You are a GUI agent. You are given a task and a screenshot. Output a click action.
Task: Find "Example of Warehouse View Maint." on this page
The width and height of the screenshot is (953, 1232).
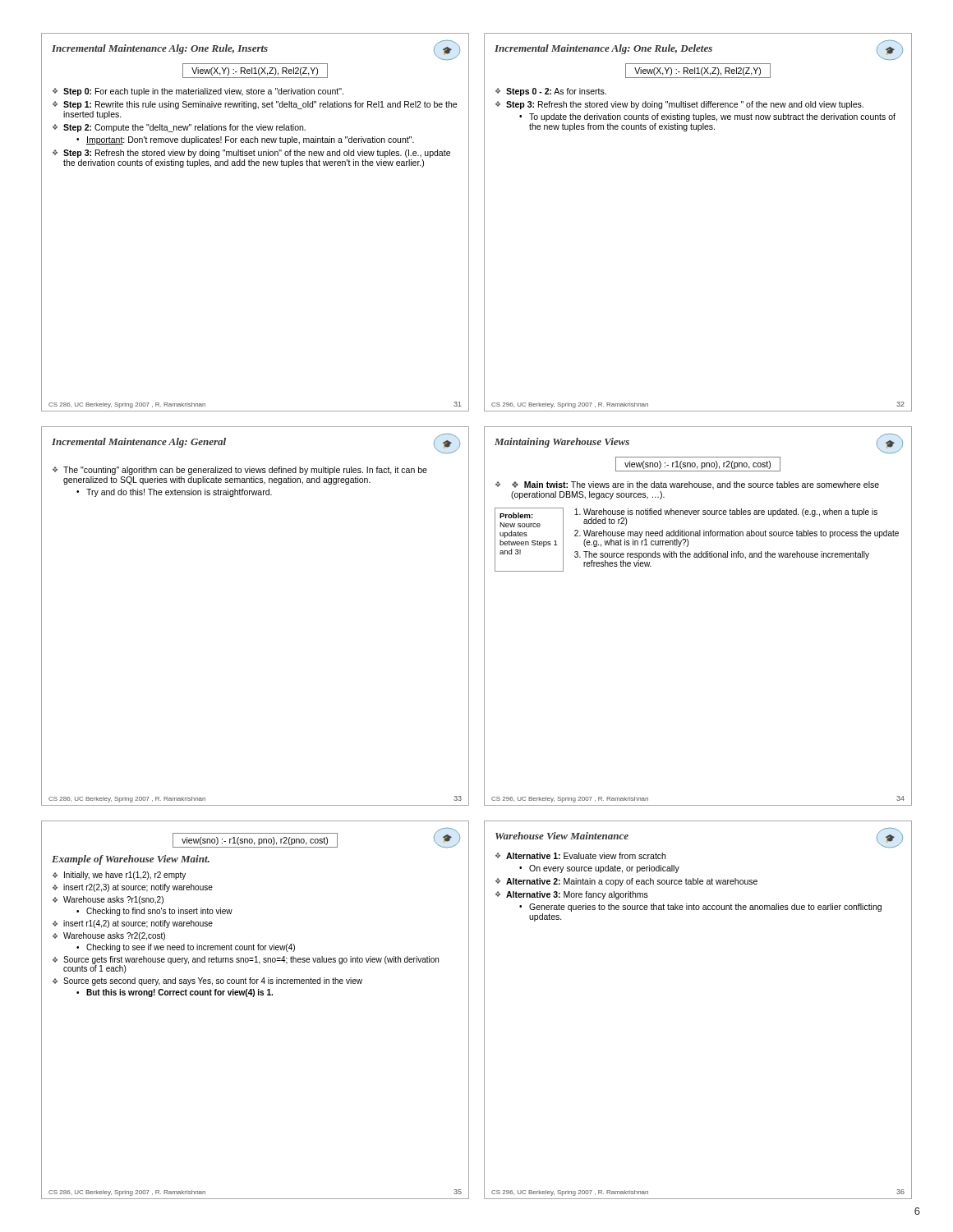pyautogui.click(x=131, y=858)
